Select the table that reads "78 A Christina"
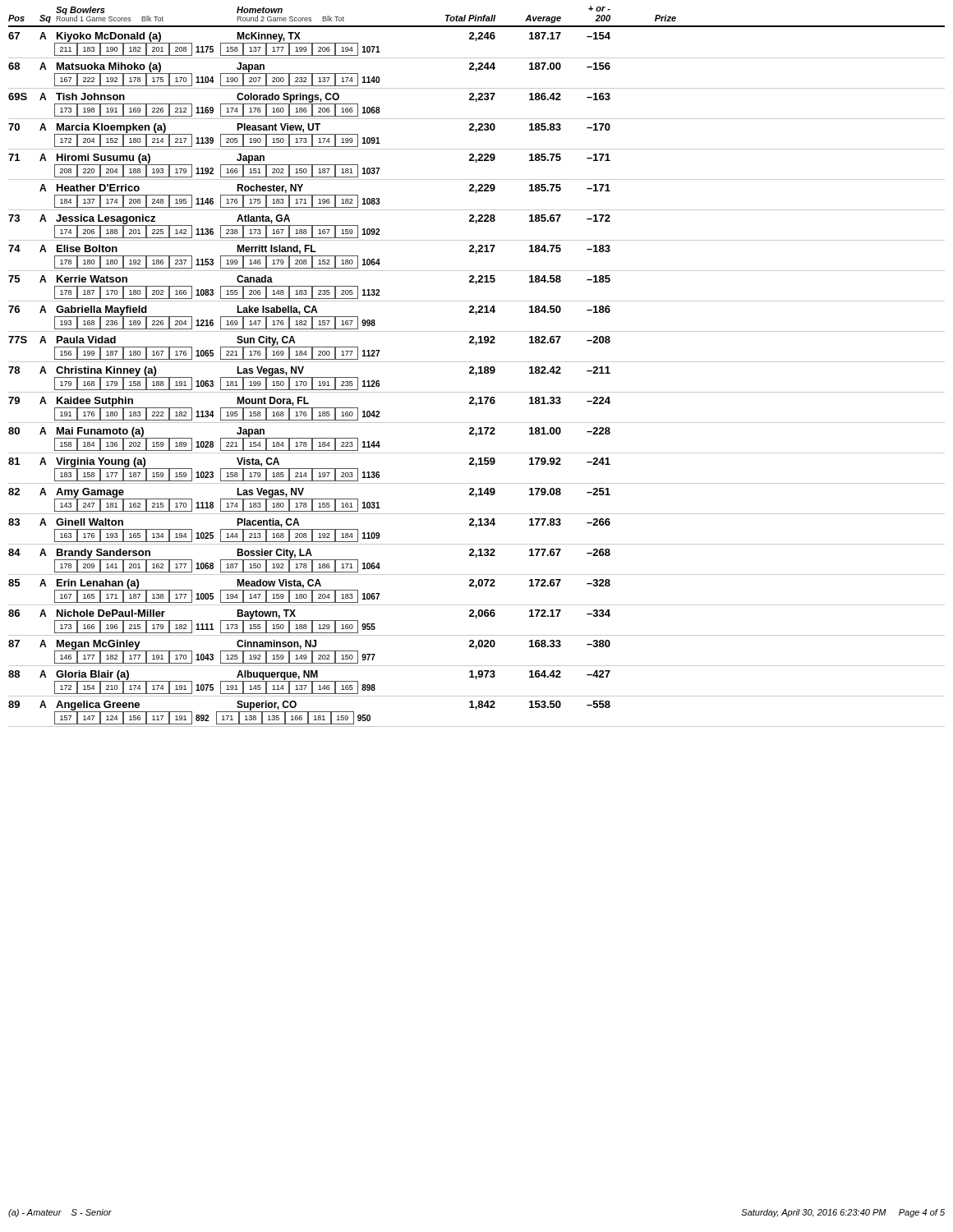Screen dimensions: 1232x953 click(x=476, y=378)
